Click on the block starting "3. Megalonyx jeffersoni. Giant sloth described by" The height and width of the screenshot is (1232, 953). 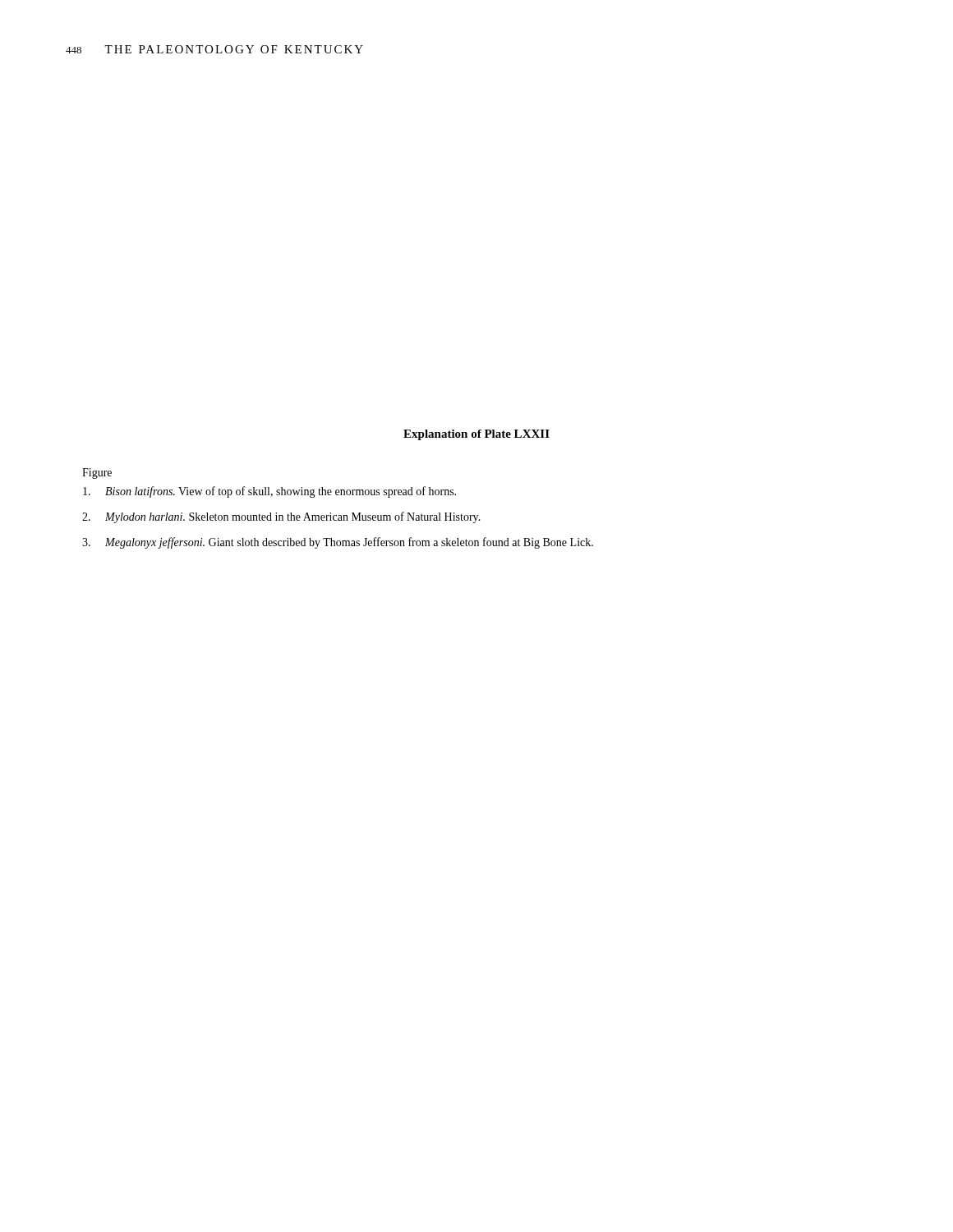point(468,542)
